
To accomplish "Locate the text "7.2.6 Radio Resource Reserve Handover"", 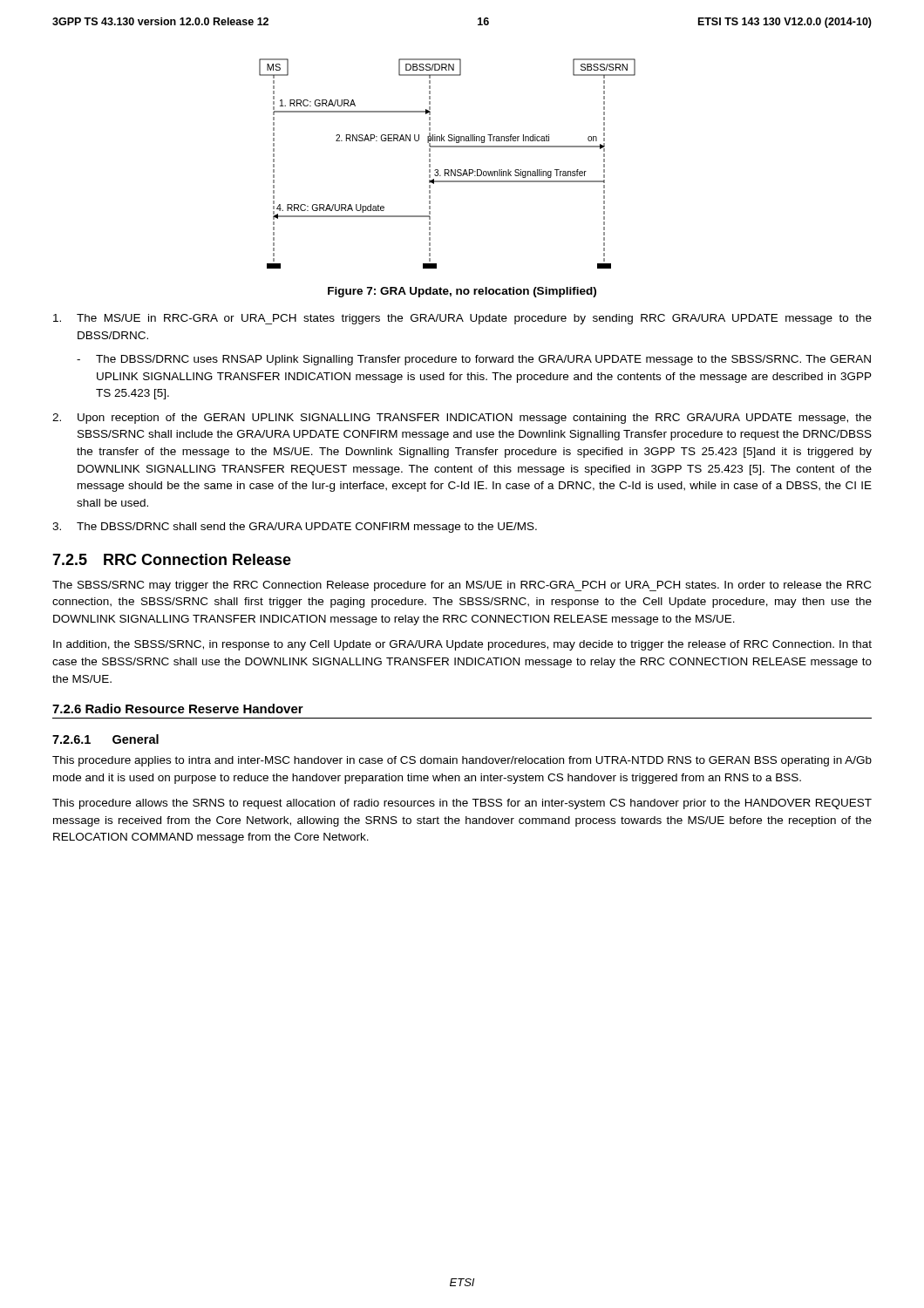I will tap(178, 709).
